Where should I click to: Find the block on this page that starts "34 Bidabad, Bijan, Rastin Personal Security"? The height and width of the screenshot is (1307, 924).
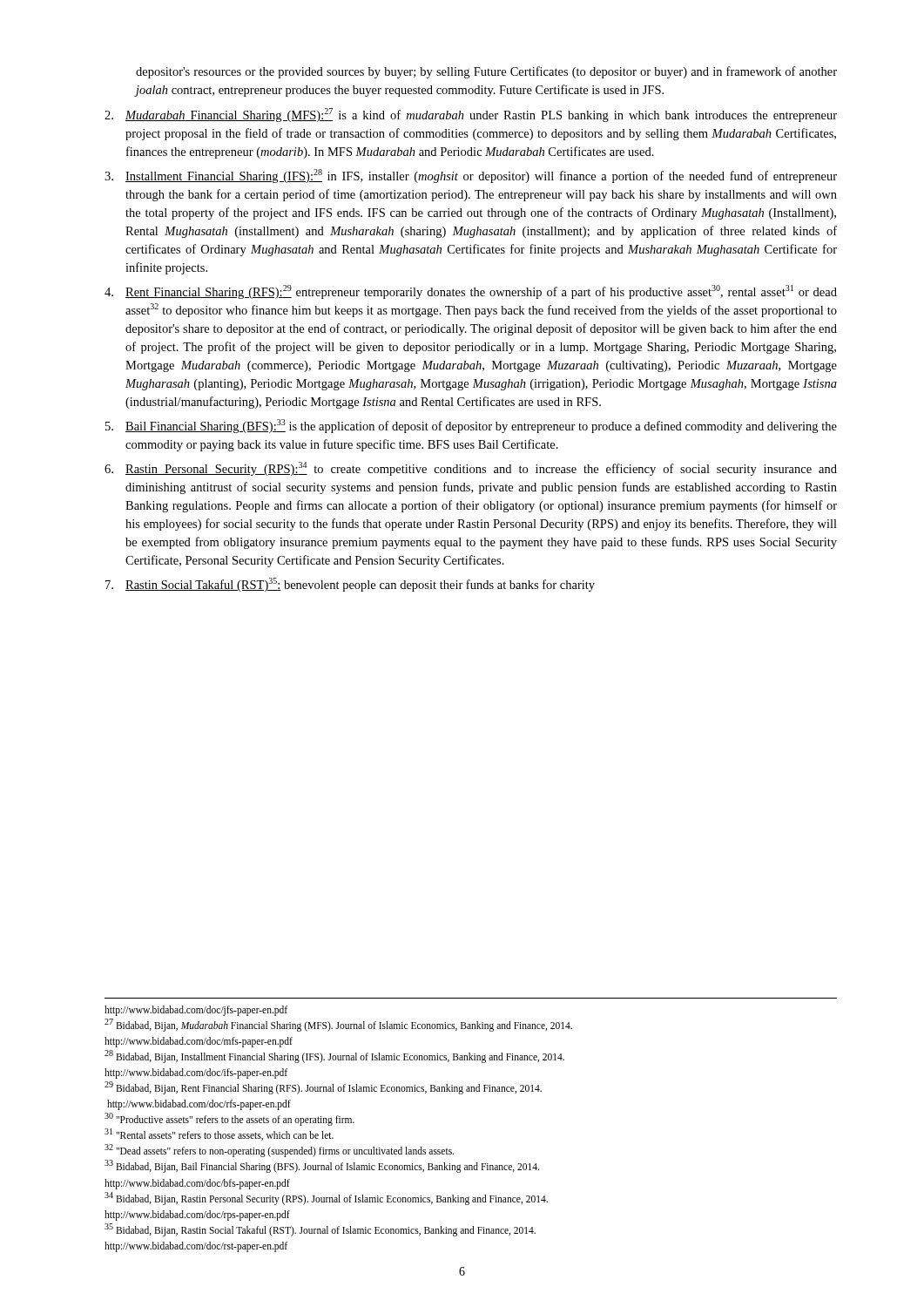tap(326, 1198)
